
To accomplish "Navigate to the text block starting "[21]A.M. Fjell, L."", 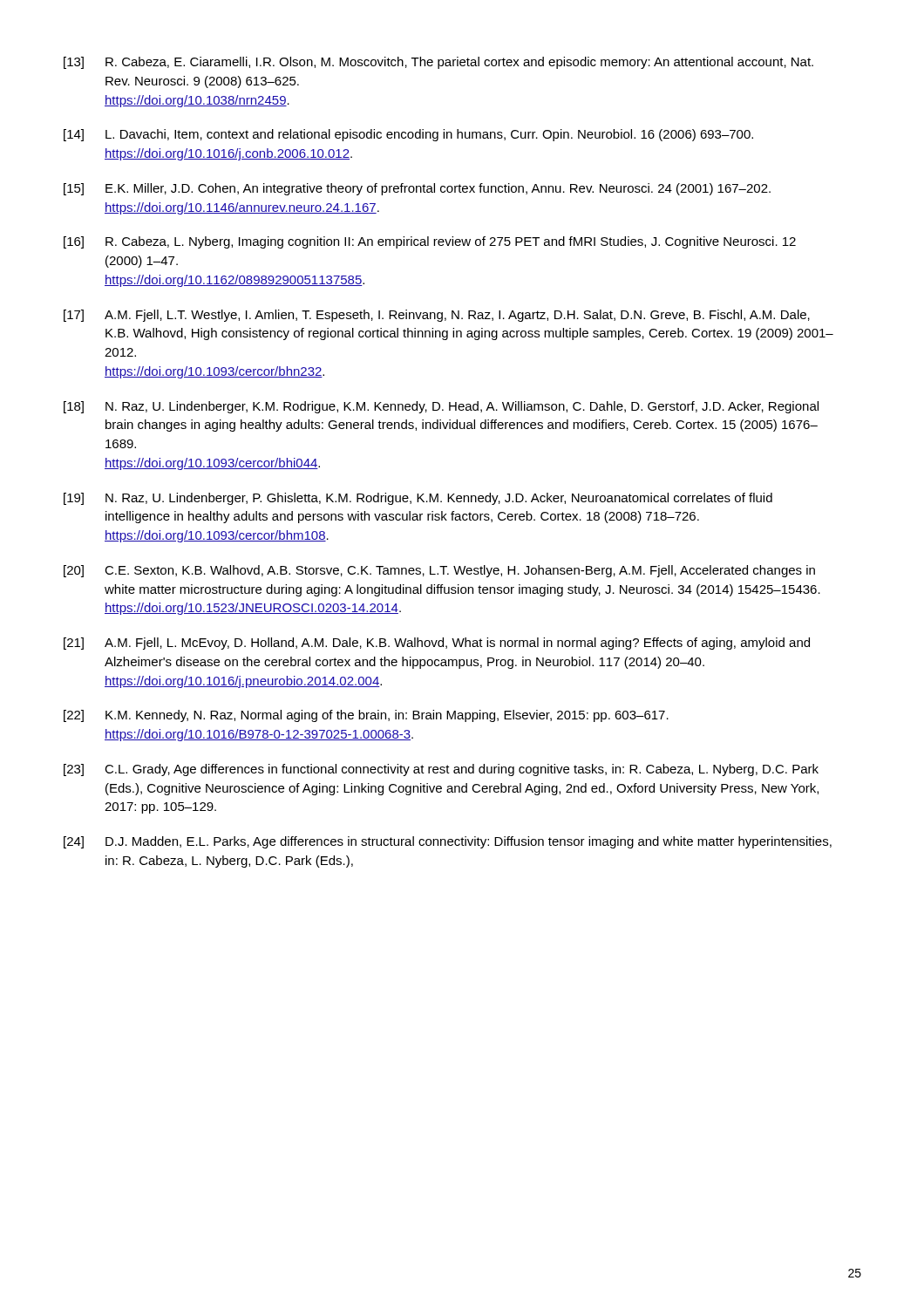I will (x=448, y=662).
